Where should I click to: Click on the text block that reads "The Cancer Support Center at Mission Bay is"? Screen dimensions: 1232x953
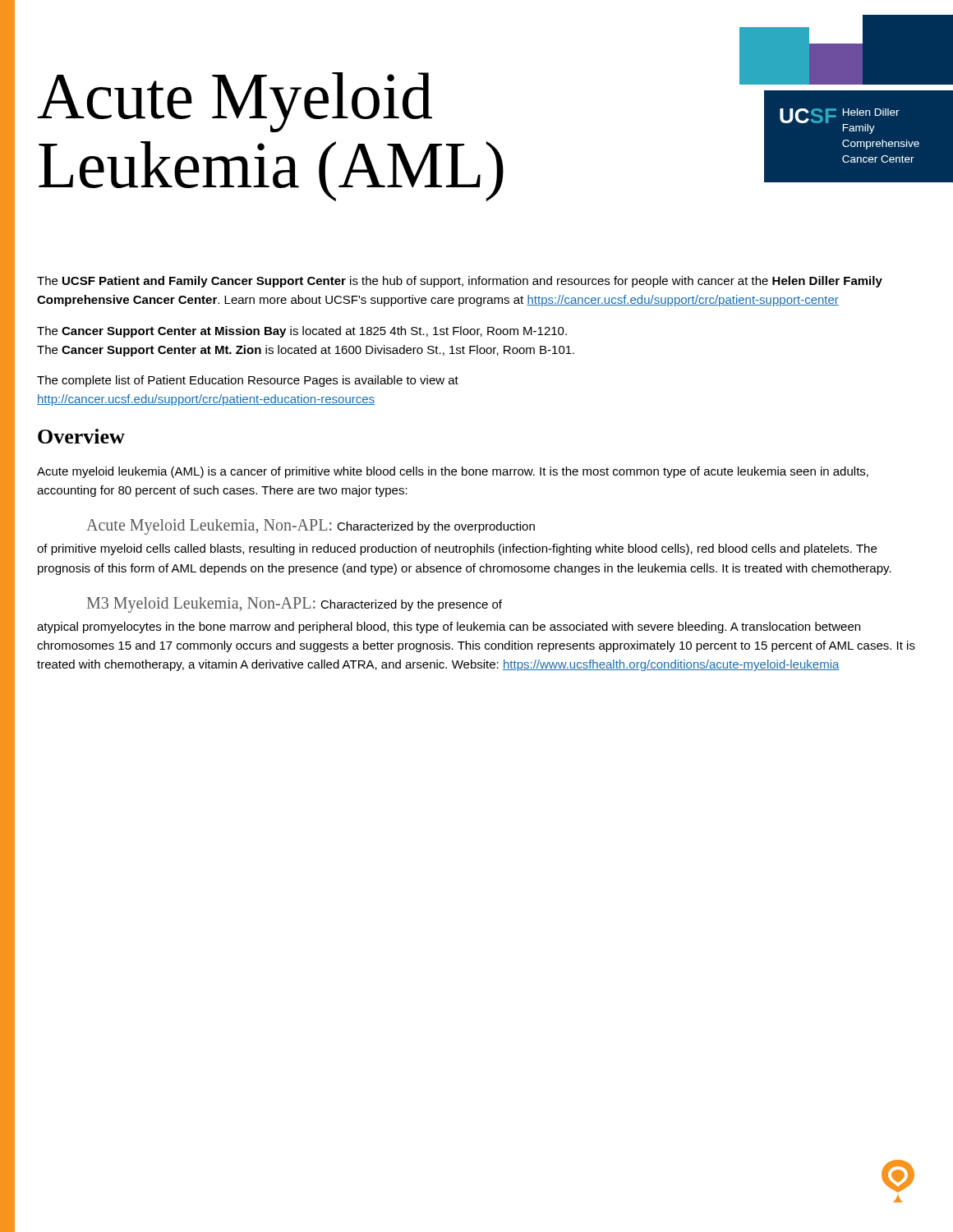(x=476, y=340)
